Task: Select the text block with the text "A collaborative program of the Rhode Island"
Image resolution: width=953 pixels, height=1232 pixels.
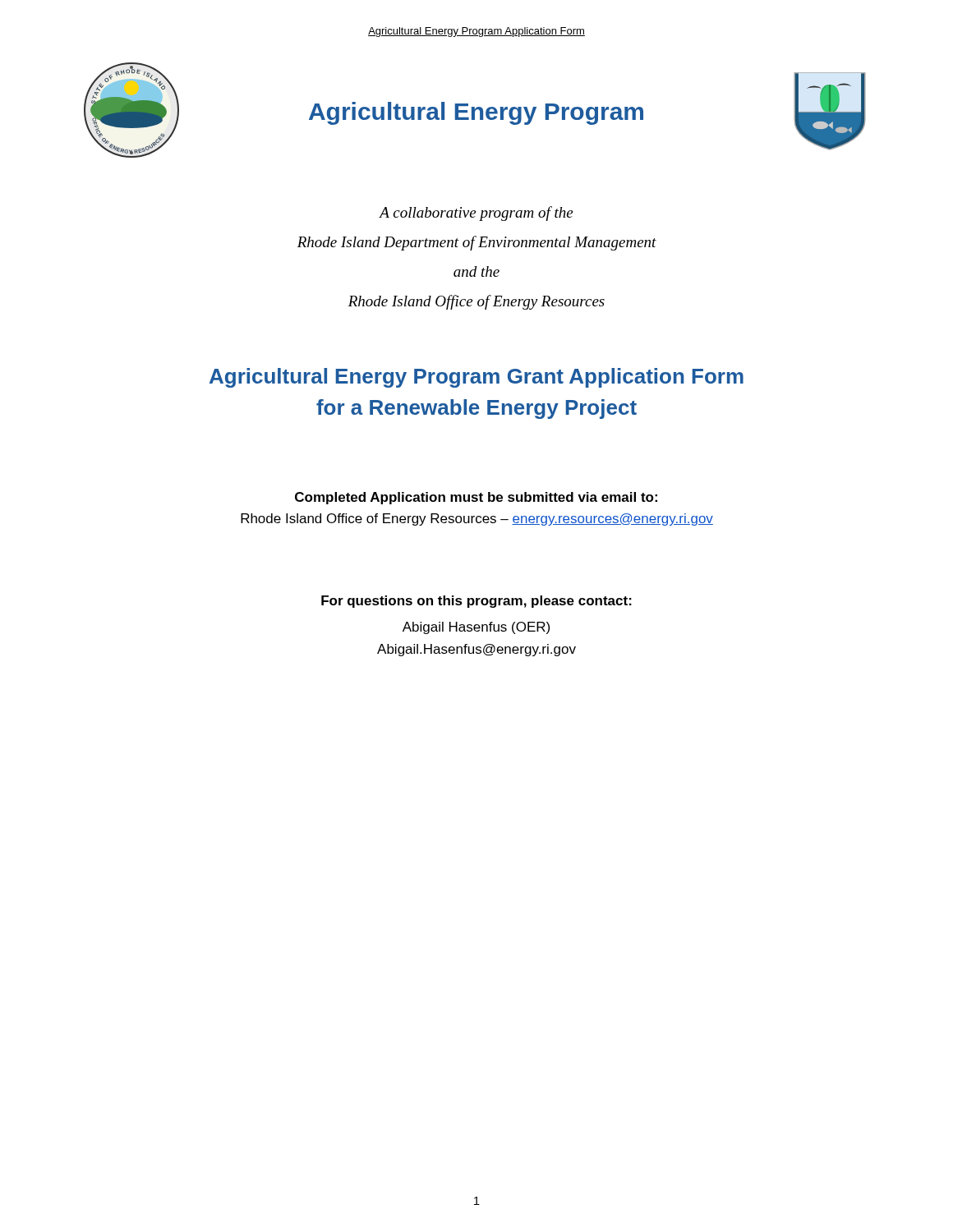Action: tap(476, 257)
